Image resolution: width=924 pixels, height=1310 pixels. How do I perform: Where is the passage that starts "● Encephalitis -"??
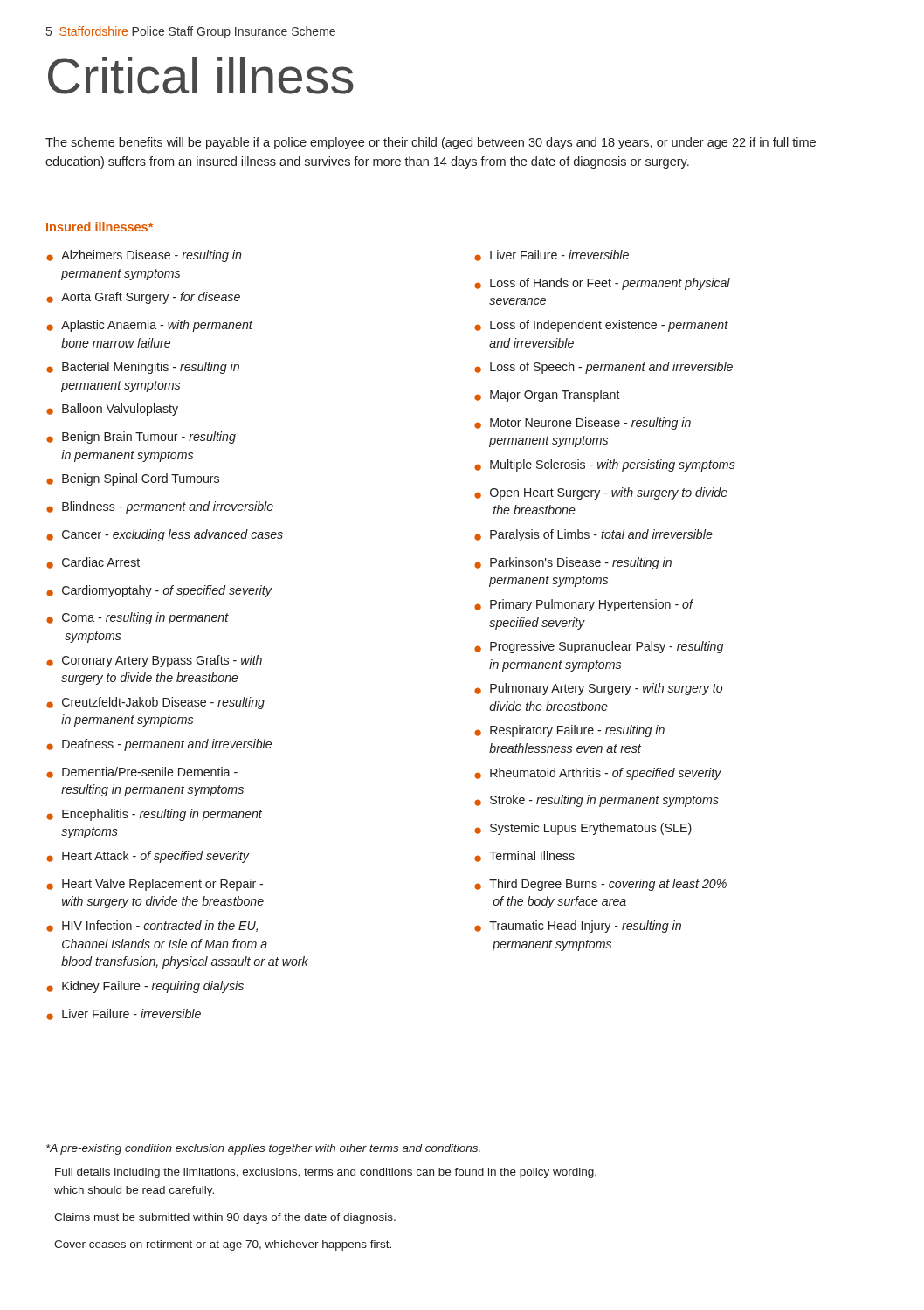click(x=154, y=823)
